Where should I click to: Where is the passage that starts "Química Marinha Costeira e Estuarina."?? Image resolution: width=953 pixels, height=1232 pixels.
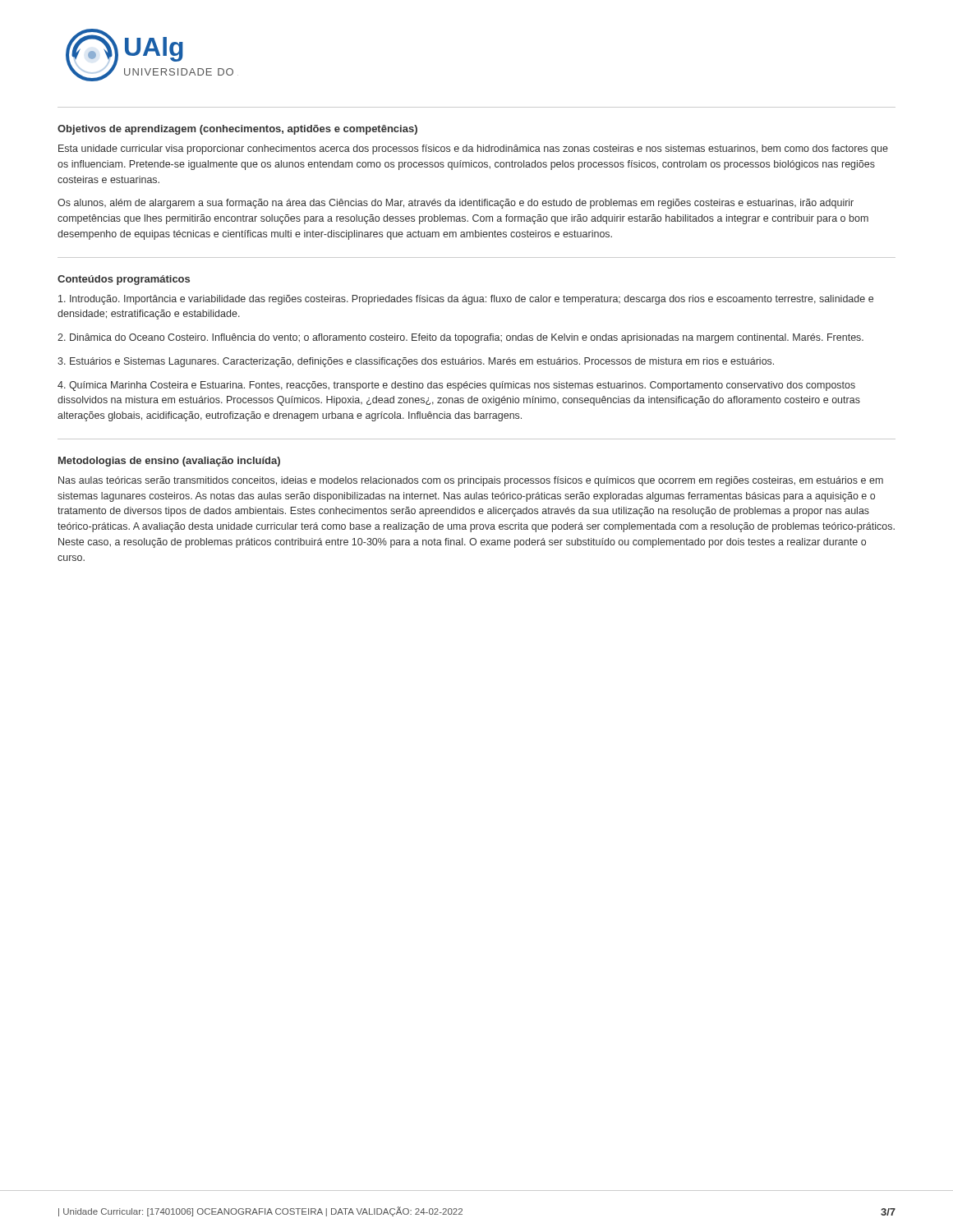pos(459,400)
